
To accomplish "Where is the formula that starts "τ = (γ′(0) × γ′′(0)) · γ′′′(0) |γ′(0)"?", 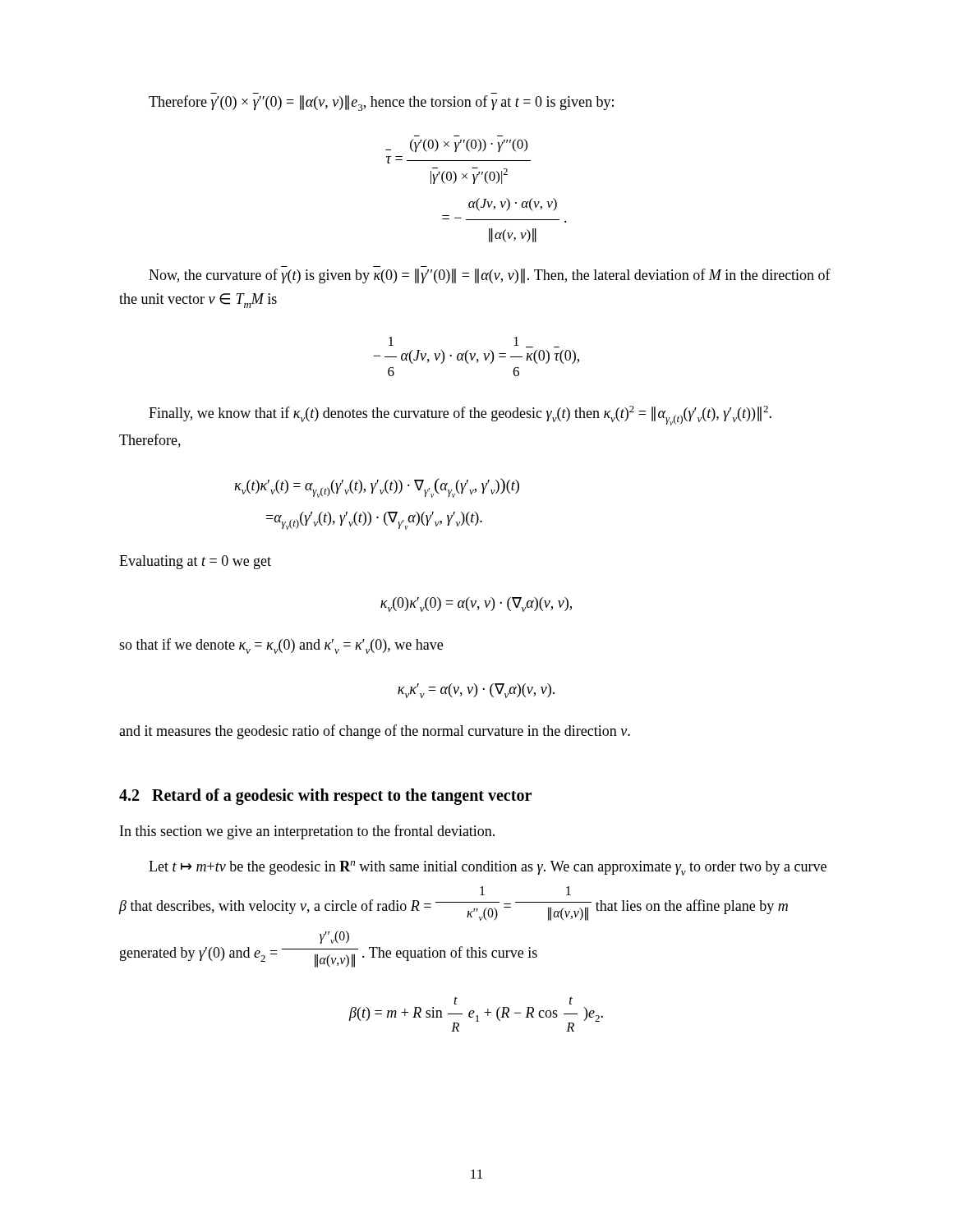I will tap(476, 190).
